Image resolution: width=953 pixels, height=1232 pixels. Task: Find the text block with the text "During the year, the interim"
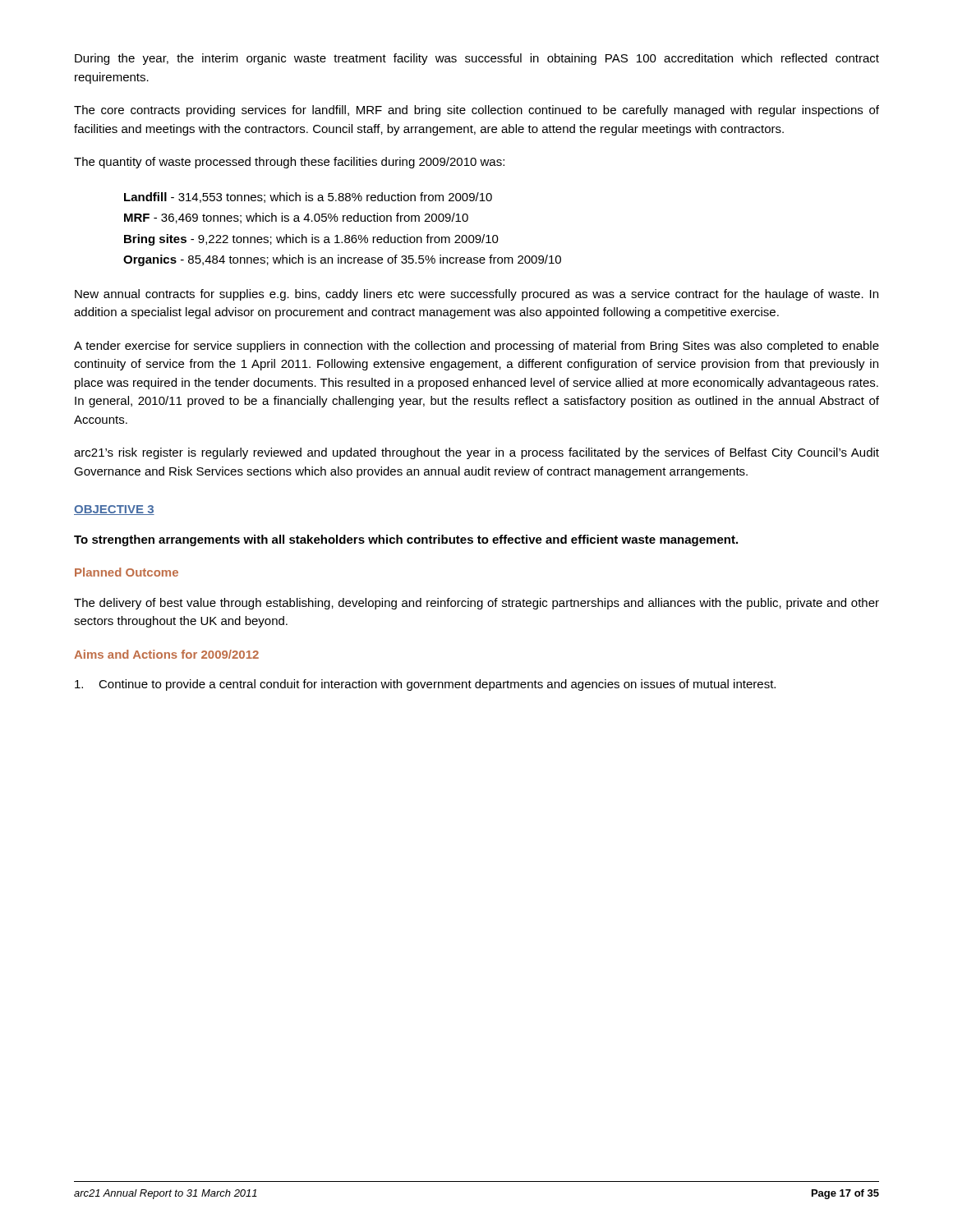tap(476, 68)
